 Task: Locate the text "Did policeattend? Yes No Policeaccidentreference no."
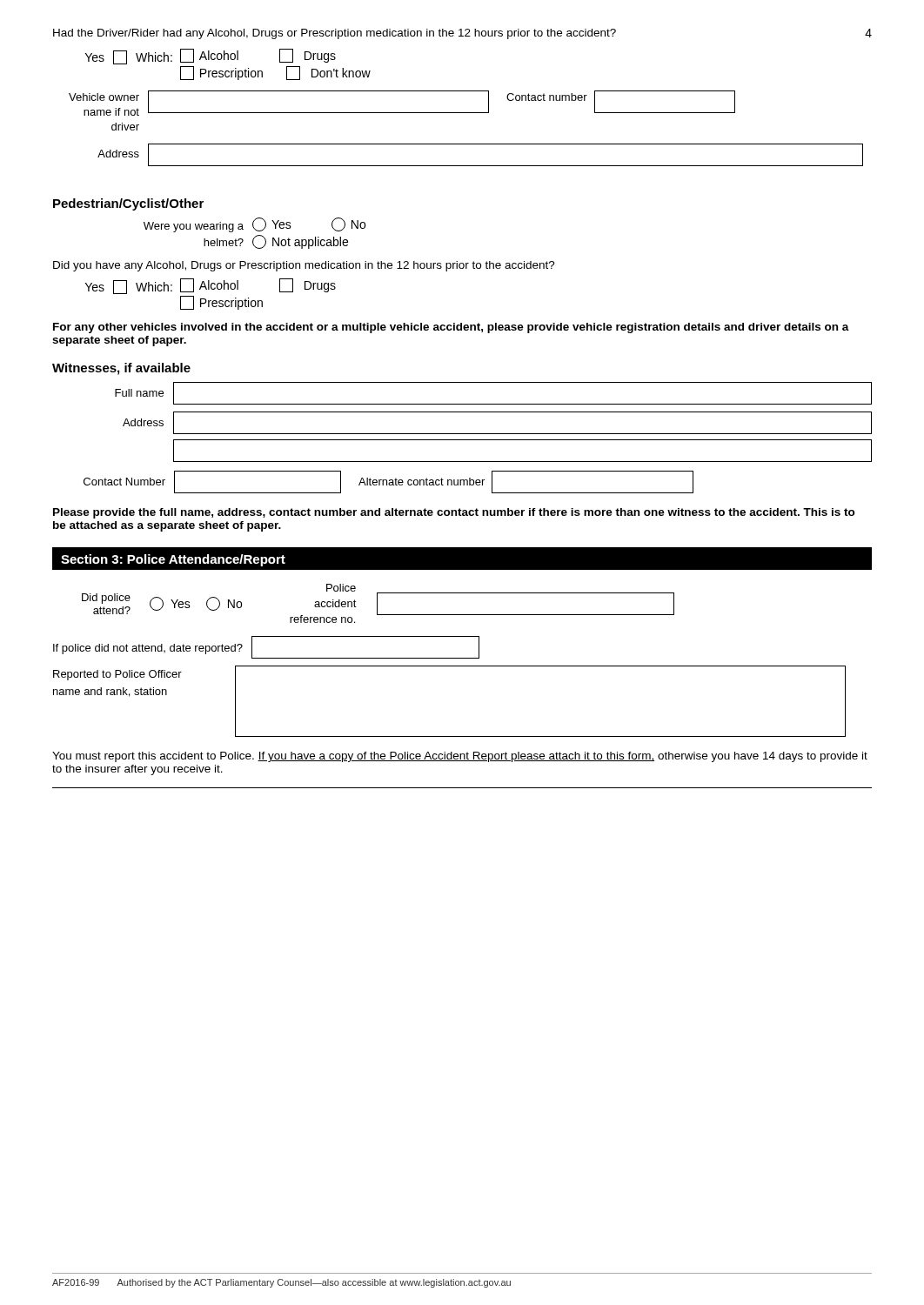pos(363,604)
